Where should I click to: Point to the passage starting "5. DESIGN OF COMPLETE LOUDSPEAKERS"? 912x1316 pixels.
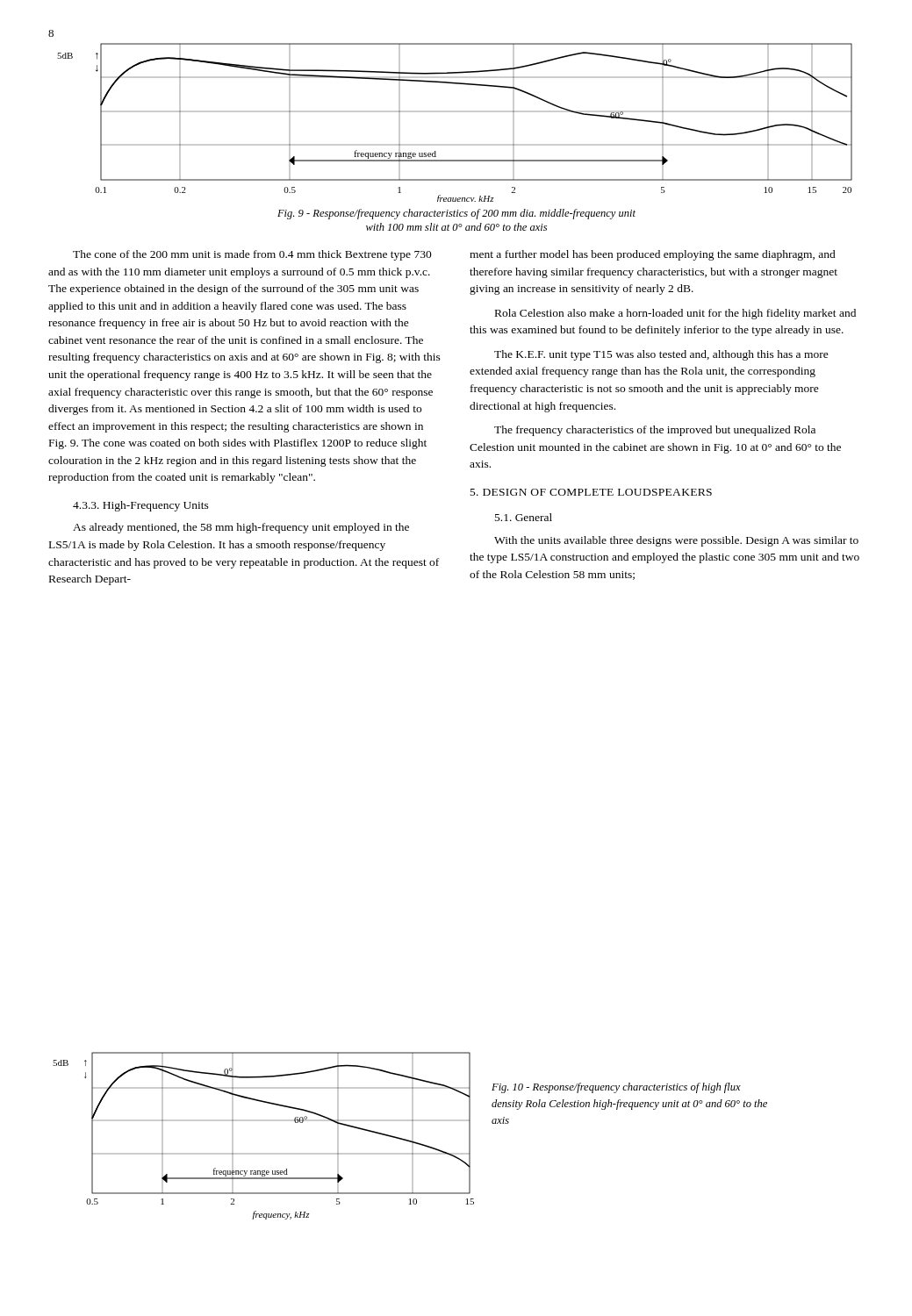591,492
